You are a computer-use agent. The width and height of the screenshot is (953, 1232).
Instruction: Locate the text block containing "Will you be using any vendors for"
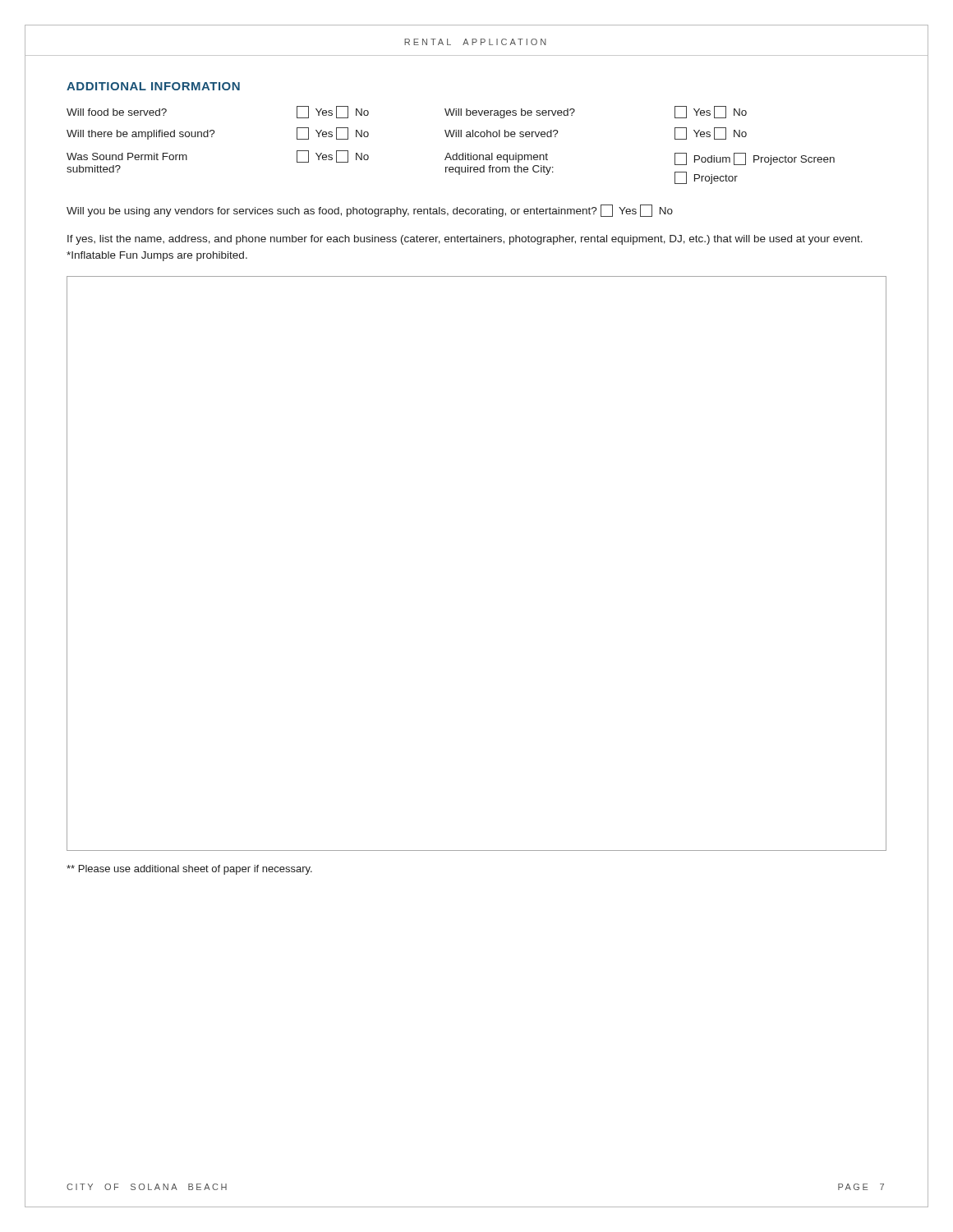click(370, 210)
